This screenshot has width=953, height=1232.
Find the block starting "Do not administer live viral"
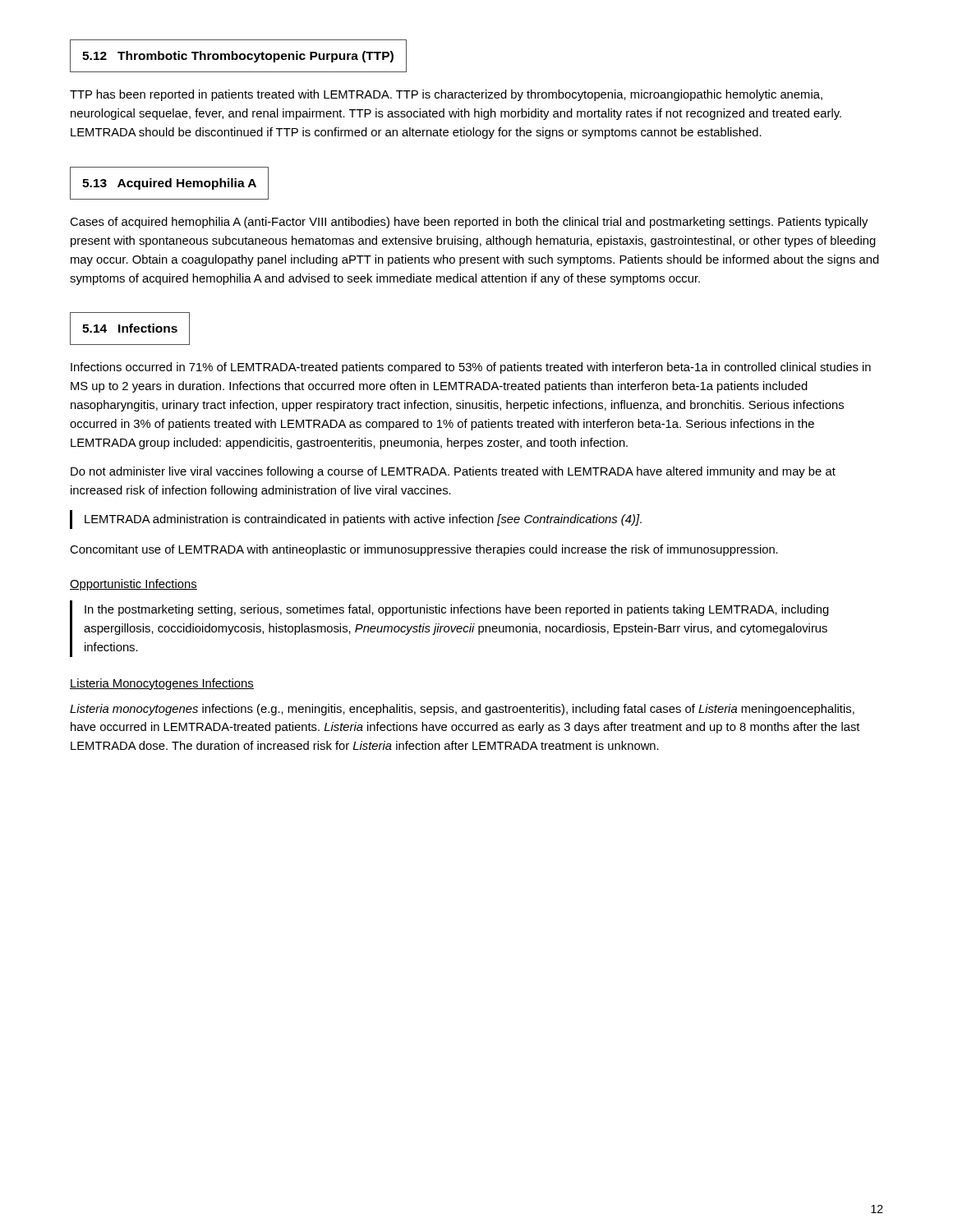[x=453, y=481]
